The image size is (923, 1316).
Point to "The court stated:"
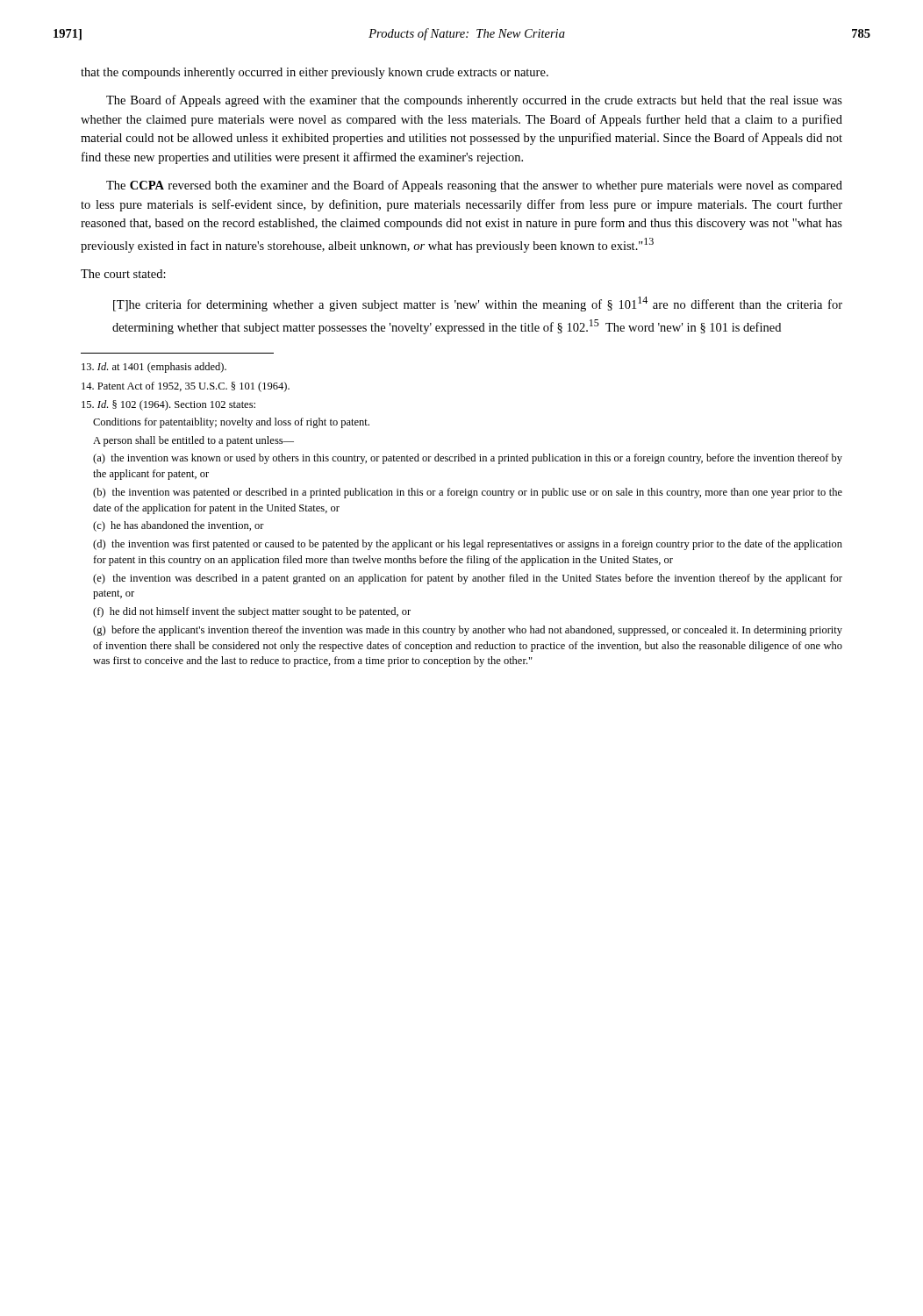click(x=123, y=273)
